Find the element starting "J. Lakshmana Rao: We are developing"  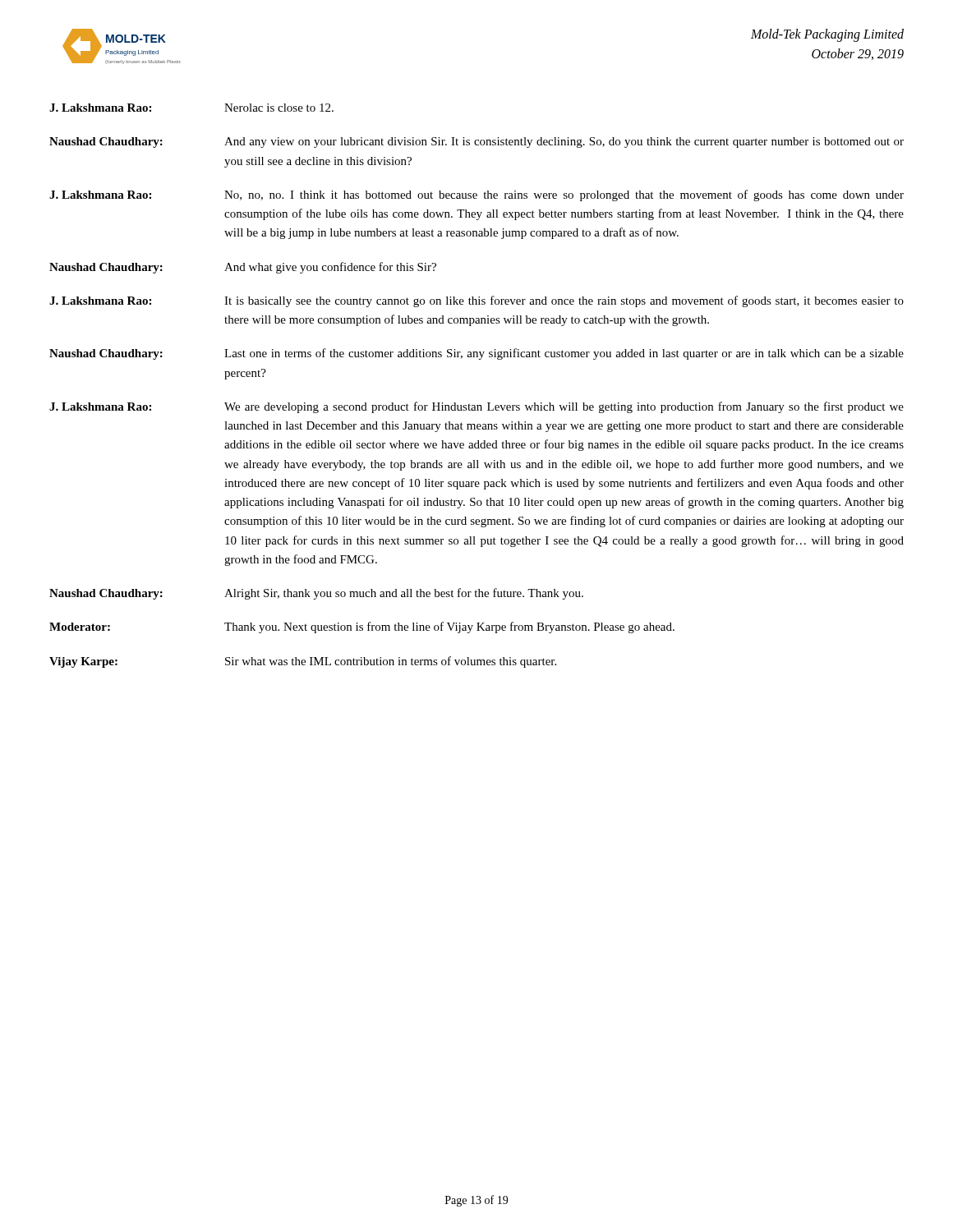476,483
